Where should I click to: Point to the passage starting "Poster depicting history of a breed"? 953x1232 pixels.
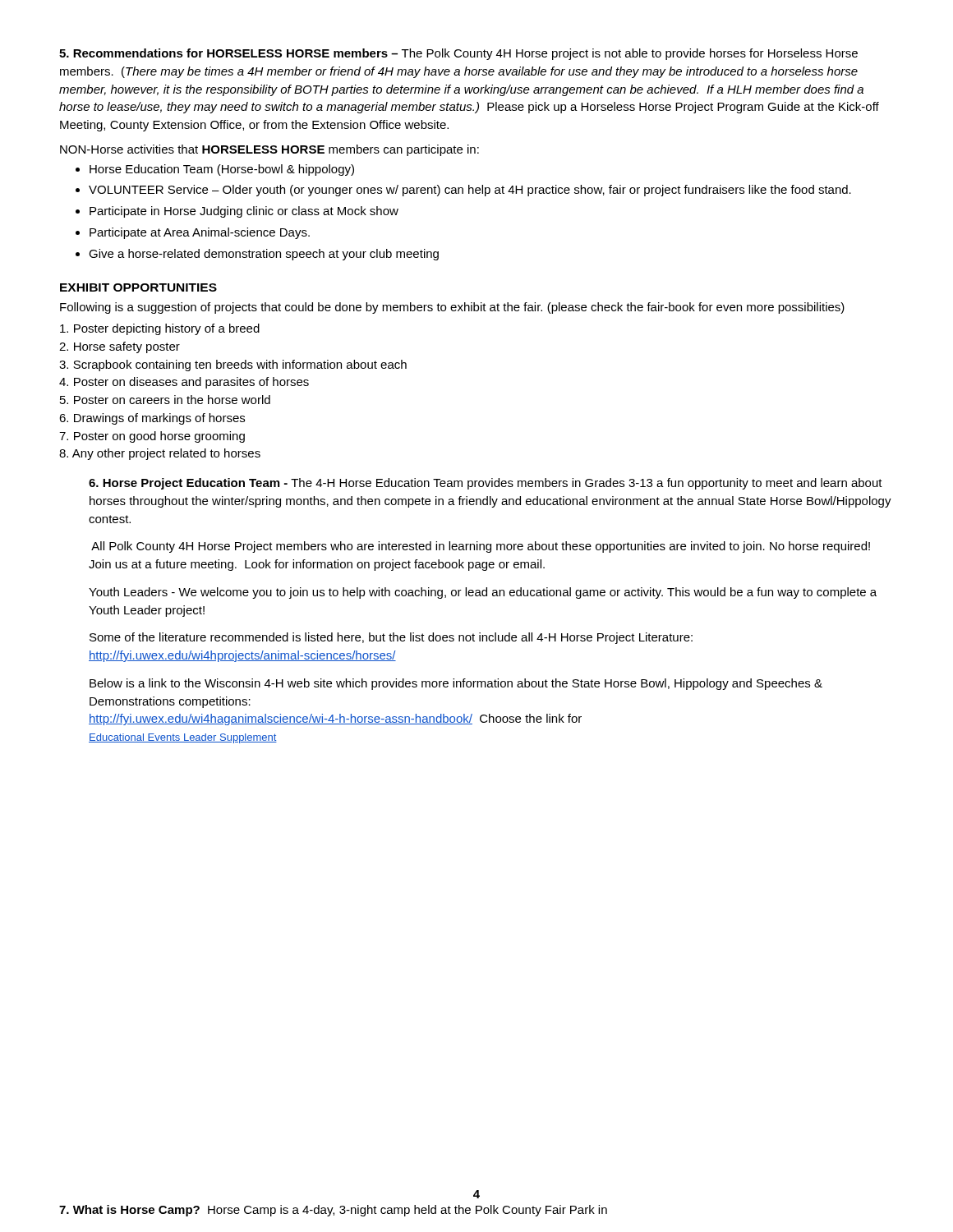(160, 328)
